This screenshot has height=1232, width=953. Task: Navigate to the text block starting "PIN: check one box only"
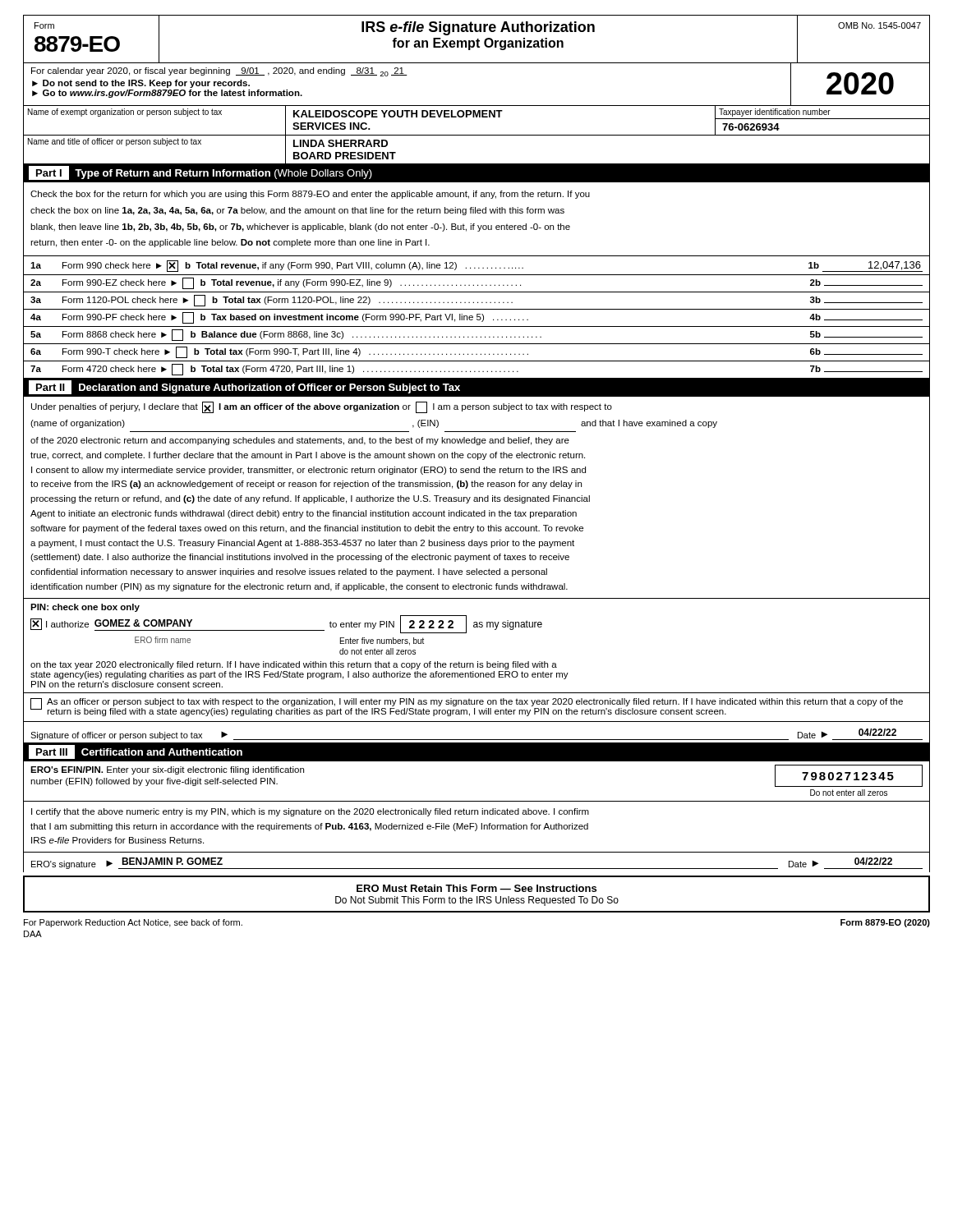[x=85, y=608]
